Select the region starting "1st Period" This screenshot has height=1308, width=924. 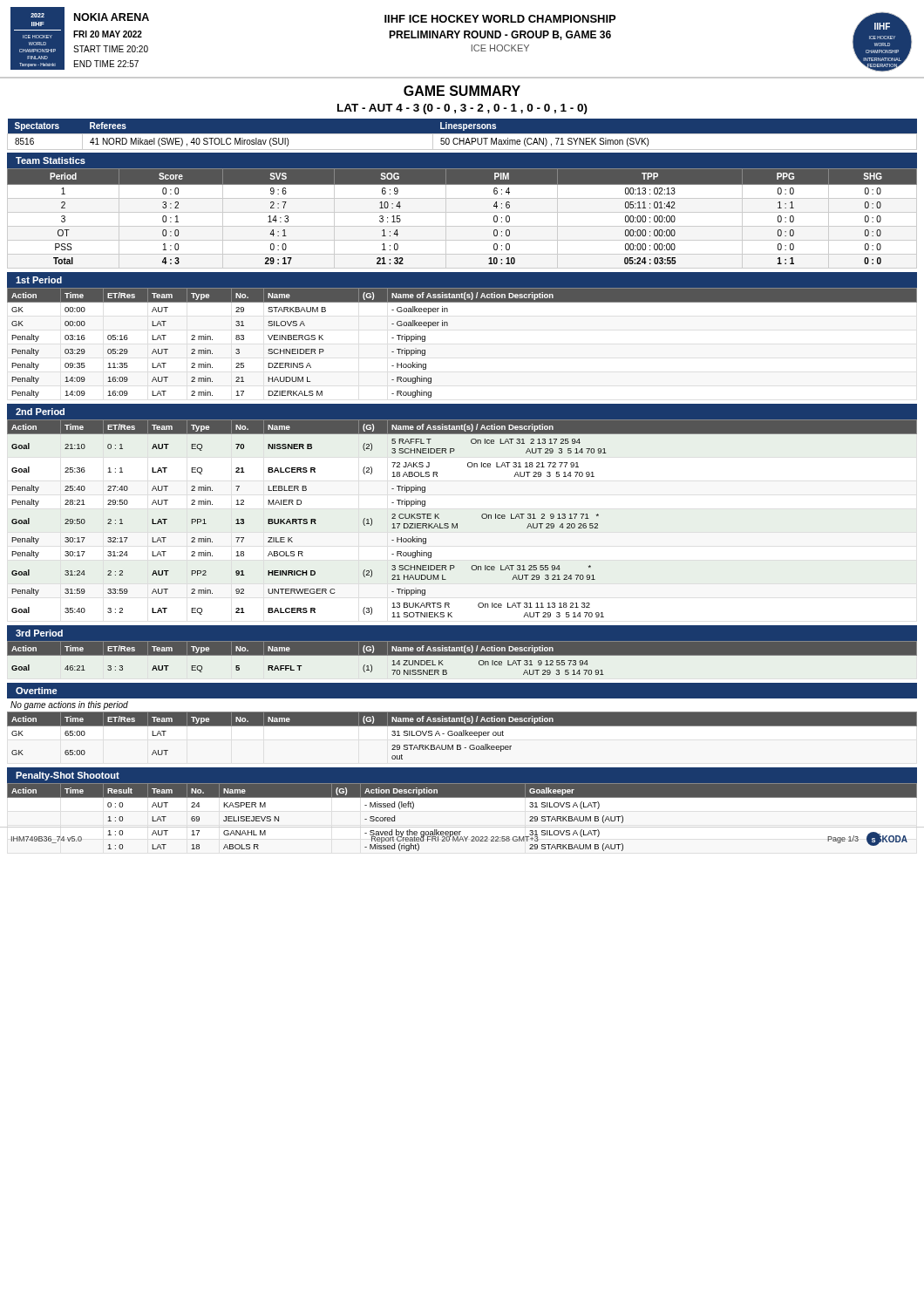pyautogui.click(x=39, y=280)
